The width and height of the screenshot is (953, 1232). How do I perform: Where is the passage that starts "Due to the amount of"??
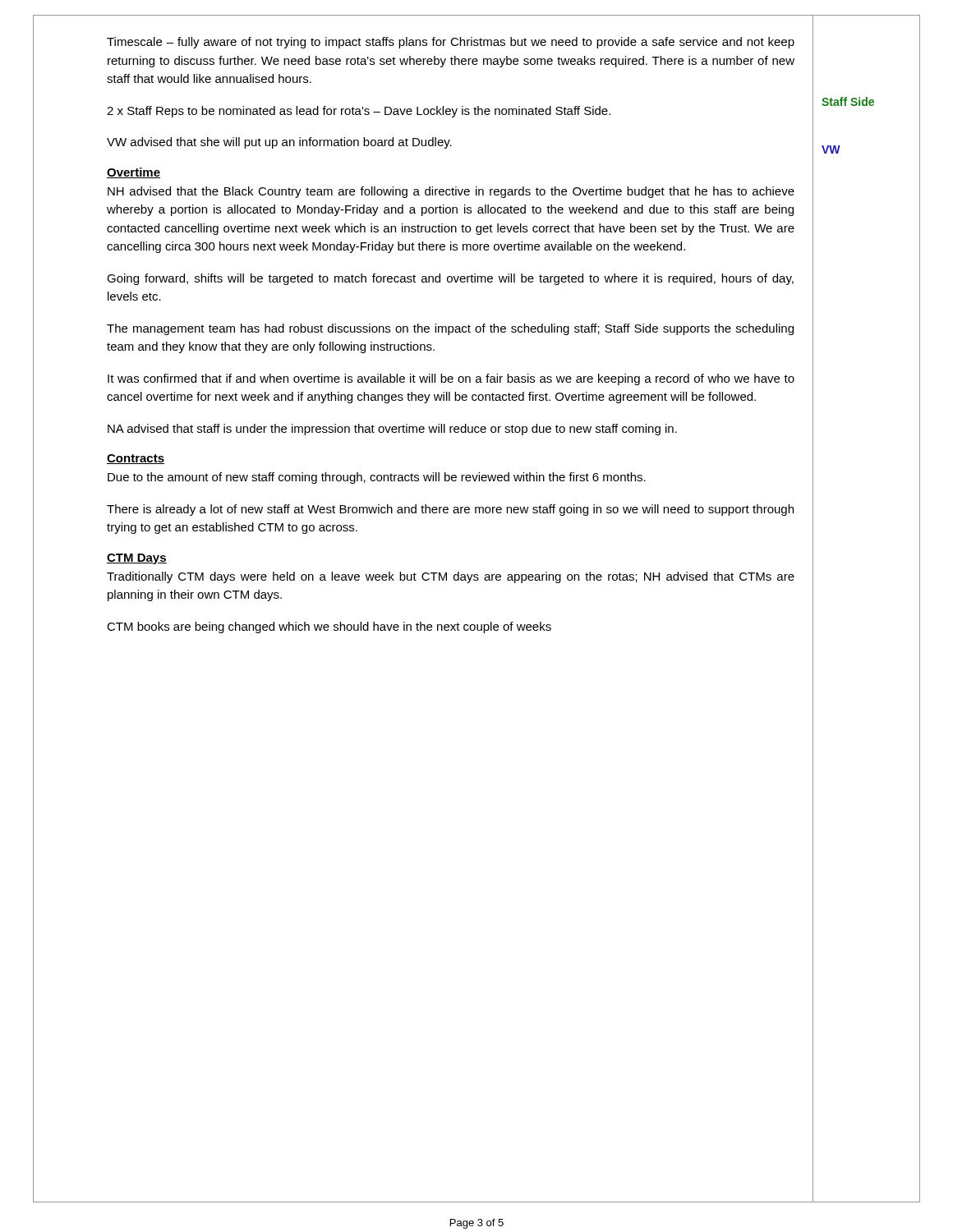pyautogui.click(x=377, y=477)
